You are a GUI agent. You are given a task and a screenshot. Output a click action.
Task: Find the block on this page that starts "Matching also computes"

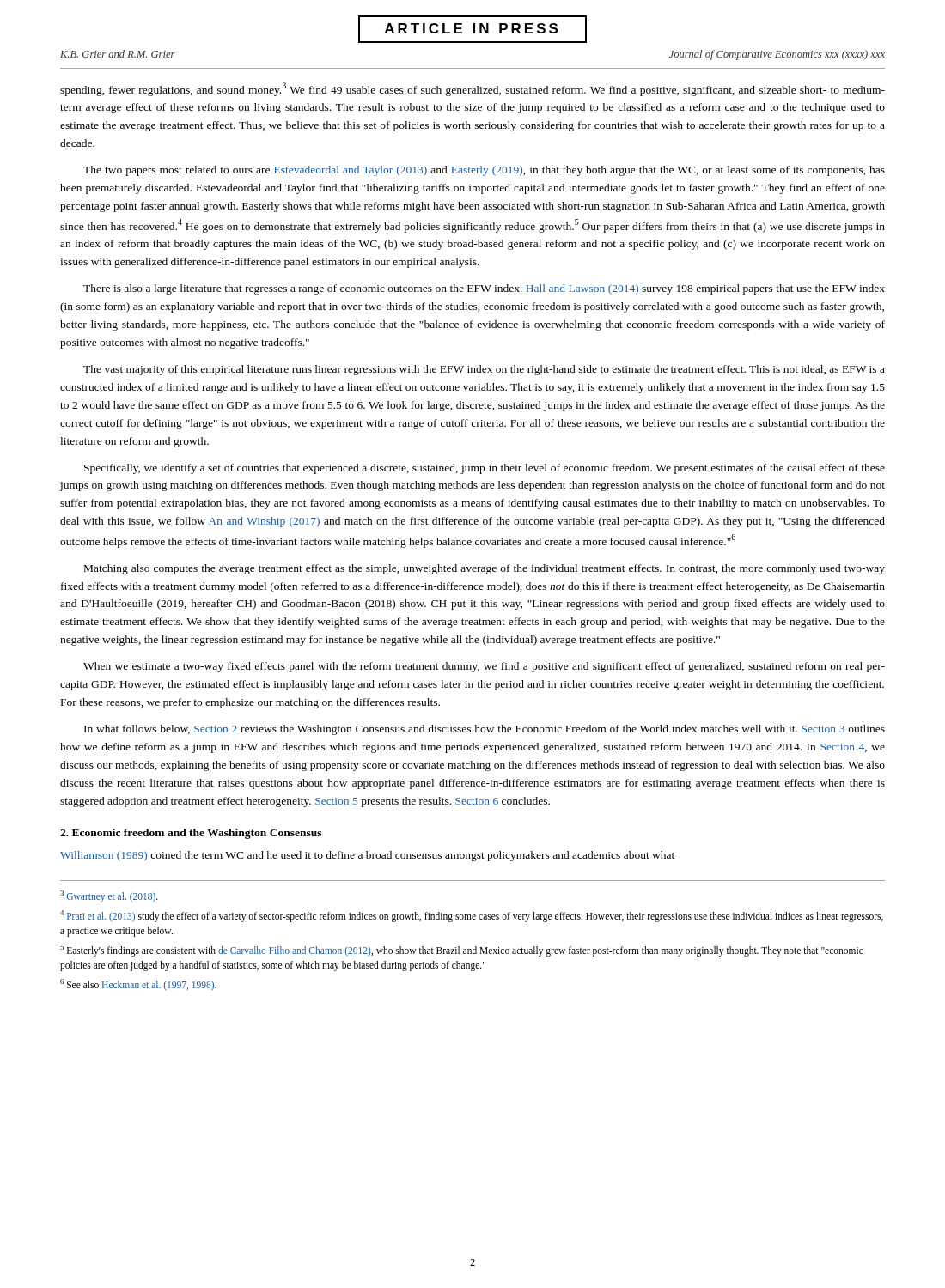pyautogui.click(x=472, y=604)
